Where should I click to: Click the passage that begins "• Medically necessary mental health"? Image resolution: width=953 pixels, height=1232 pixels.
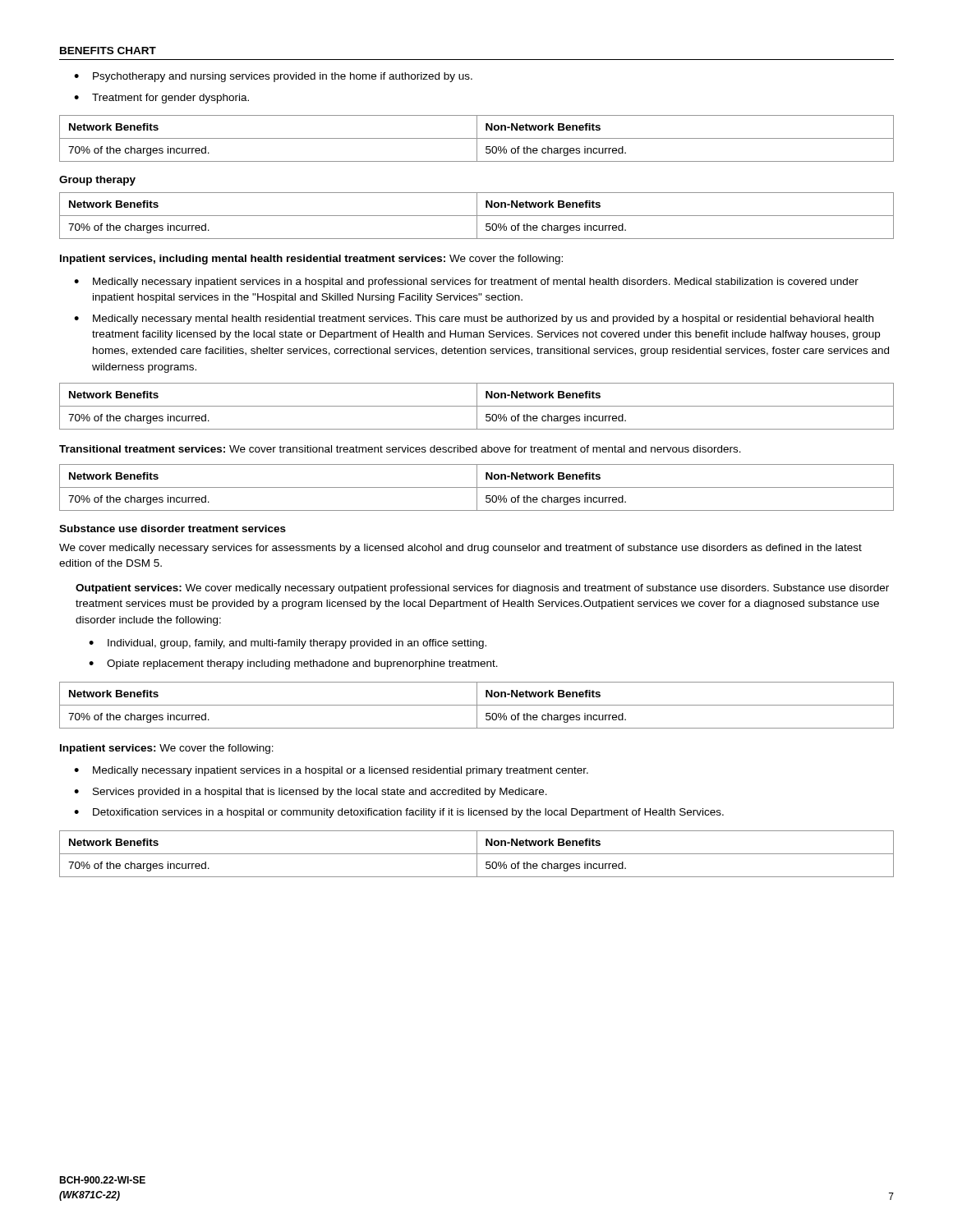pos(484,342)
